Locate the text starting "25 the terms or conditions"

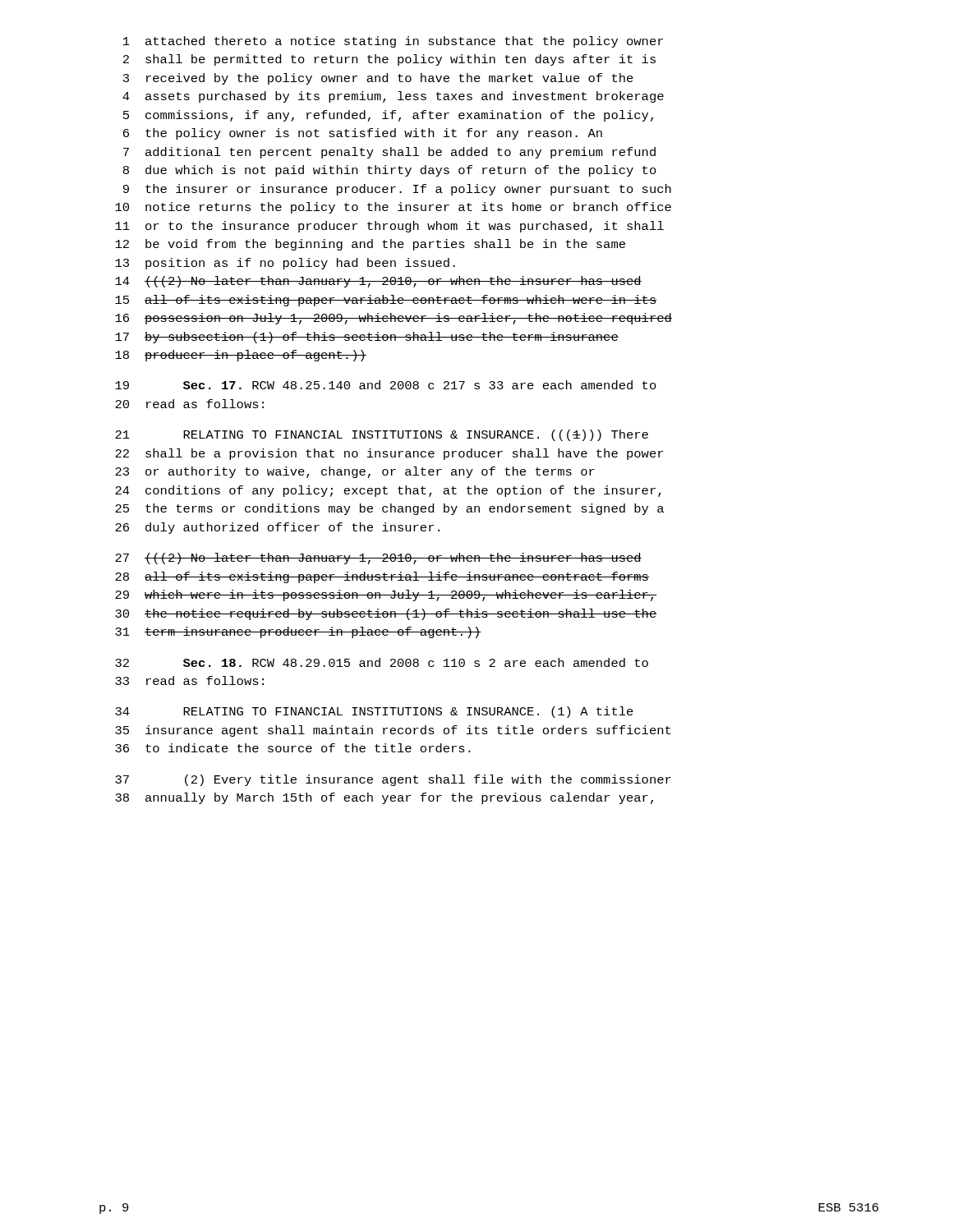tap(489, 510)
